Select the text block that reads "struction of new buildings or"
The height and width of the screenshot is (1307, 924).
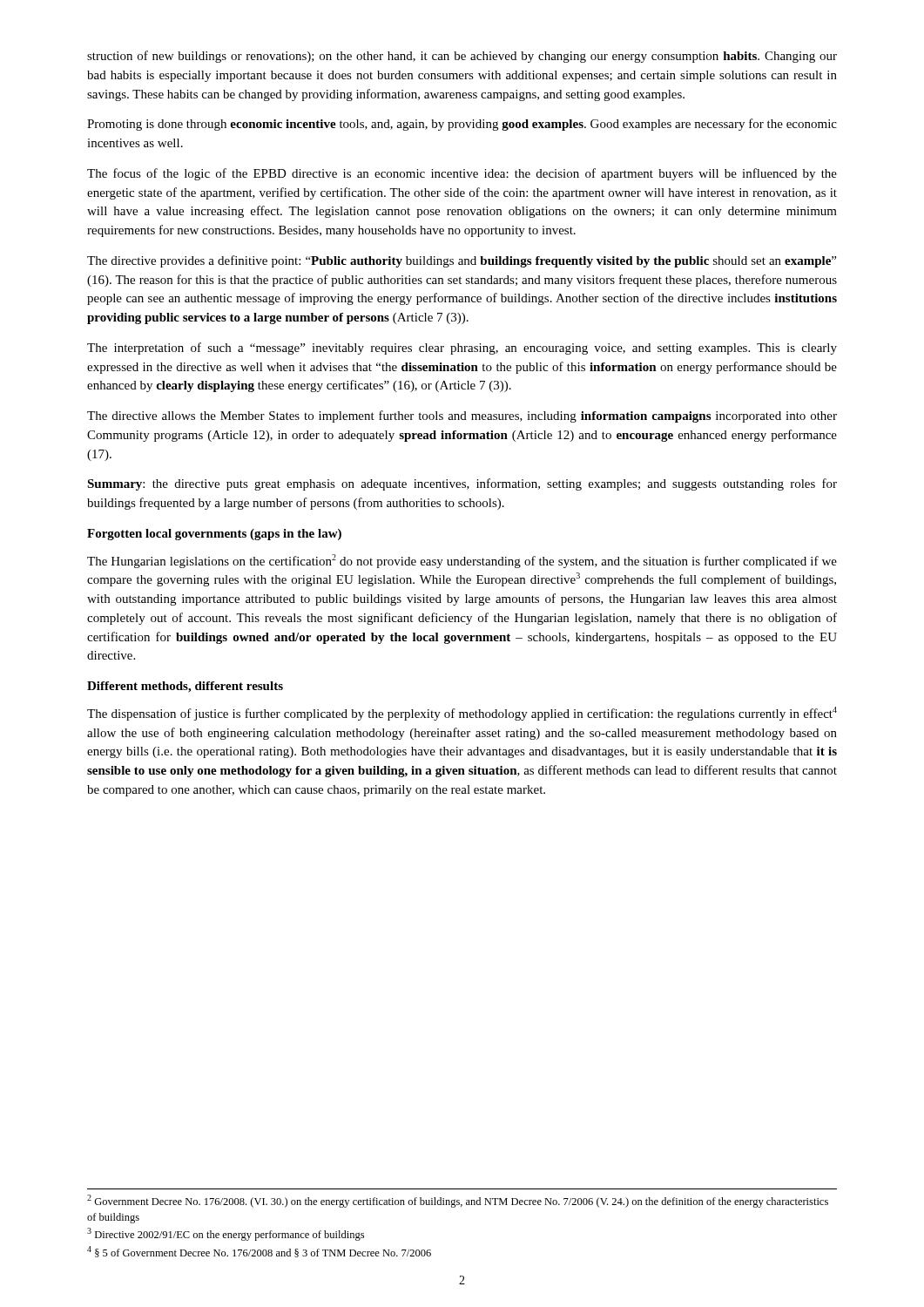click(x=462, y=75)
